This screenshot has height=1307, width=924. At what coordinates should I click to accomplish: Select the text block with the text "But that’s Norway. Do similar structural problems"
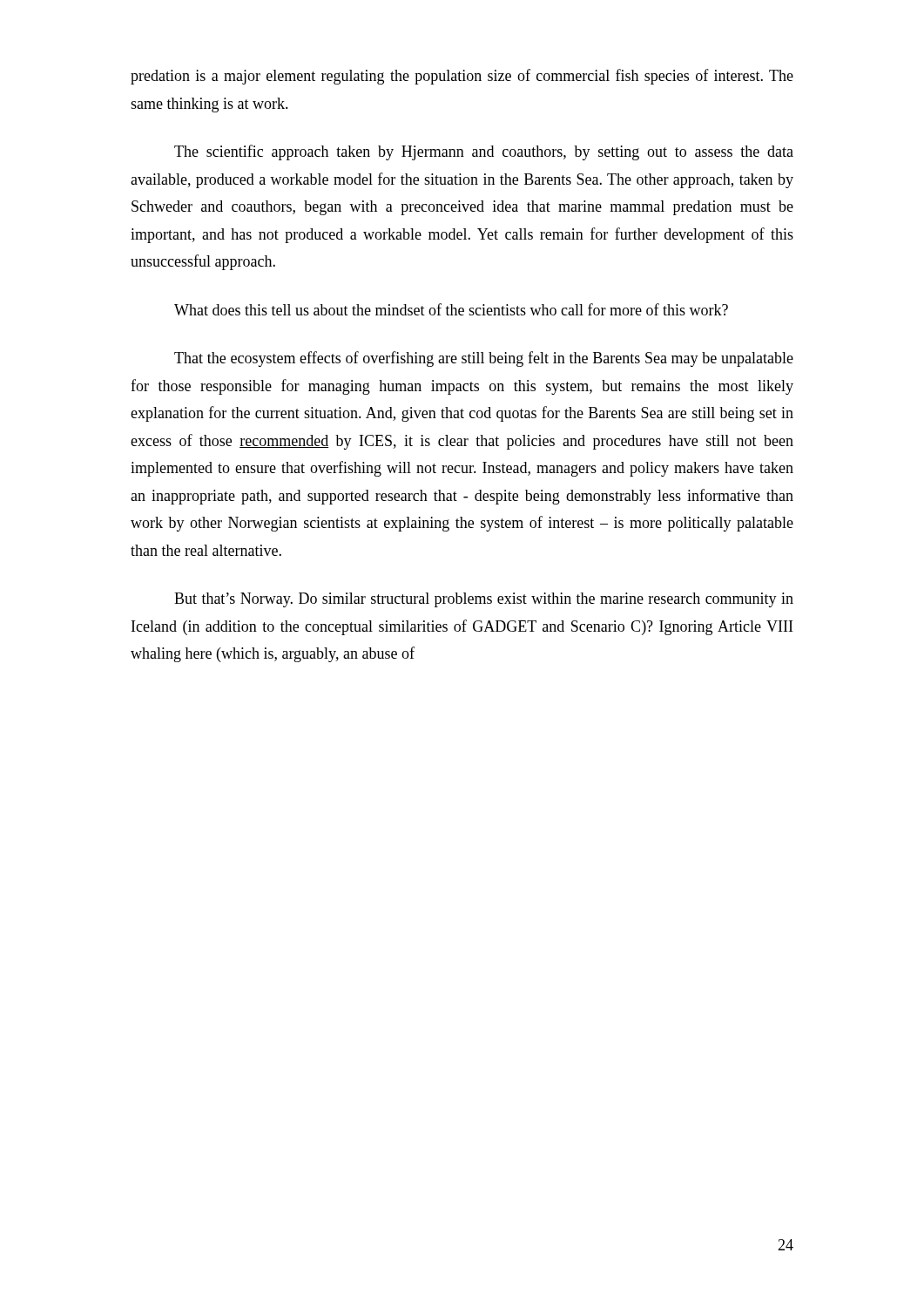(462, 627)
